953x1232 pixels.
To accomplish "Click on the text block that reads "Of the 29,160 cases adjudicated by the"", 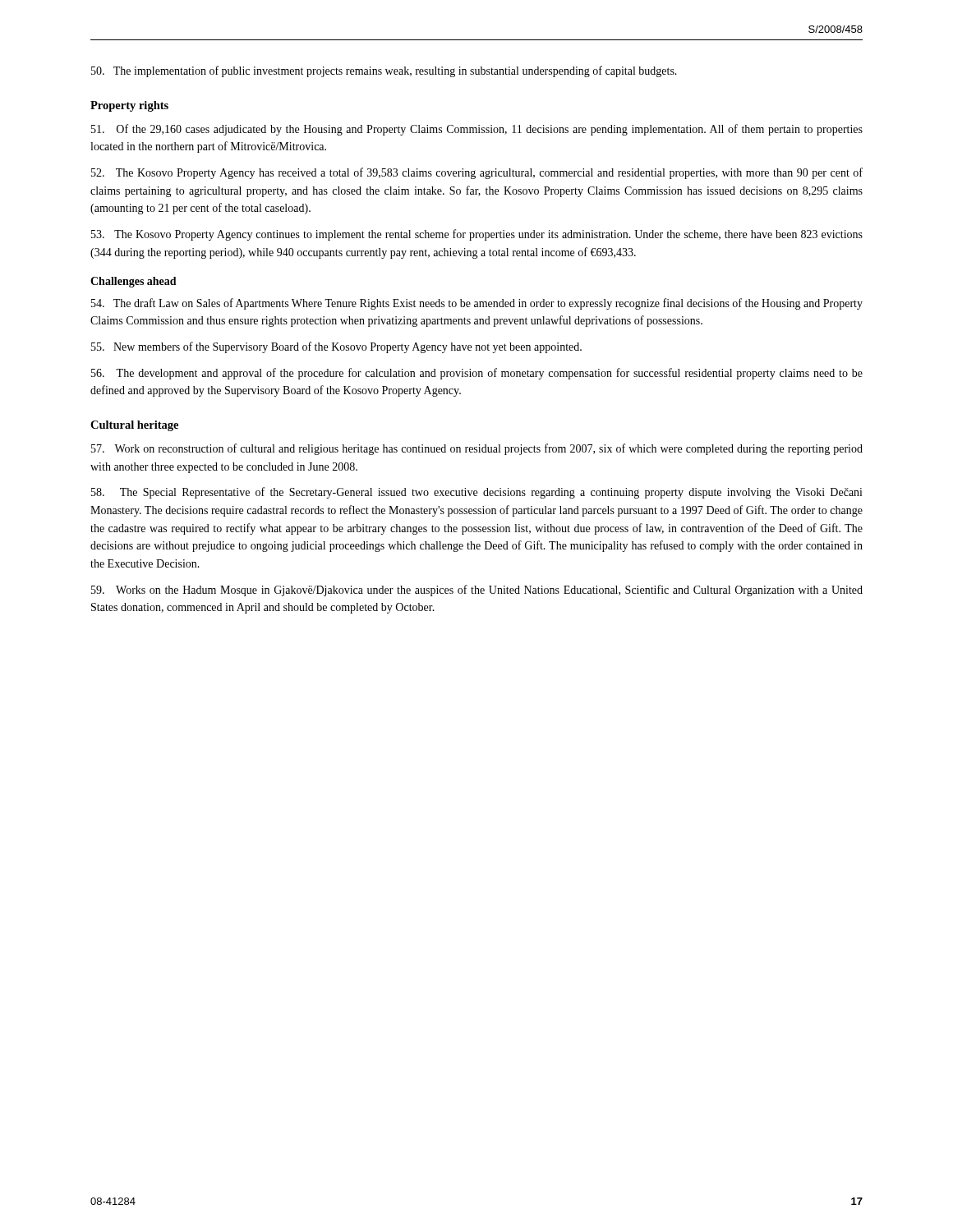I will [x=476, y=138].
